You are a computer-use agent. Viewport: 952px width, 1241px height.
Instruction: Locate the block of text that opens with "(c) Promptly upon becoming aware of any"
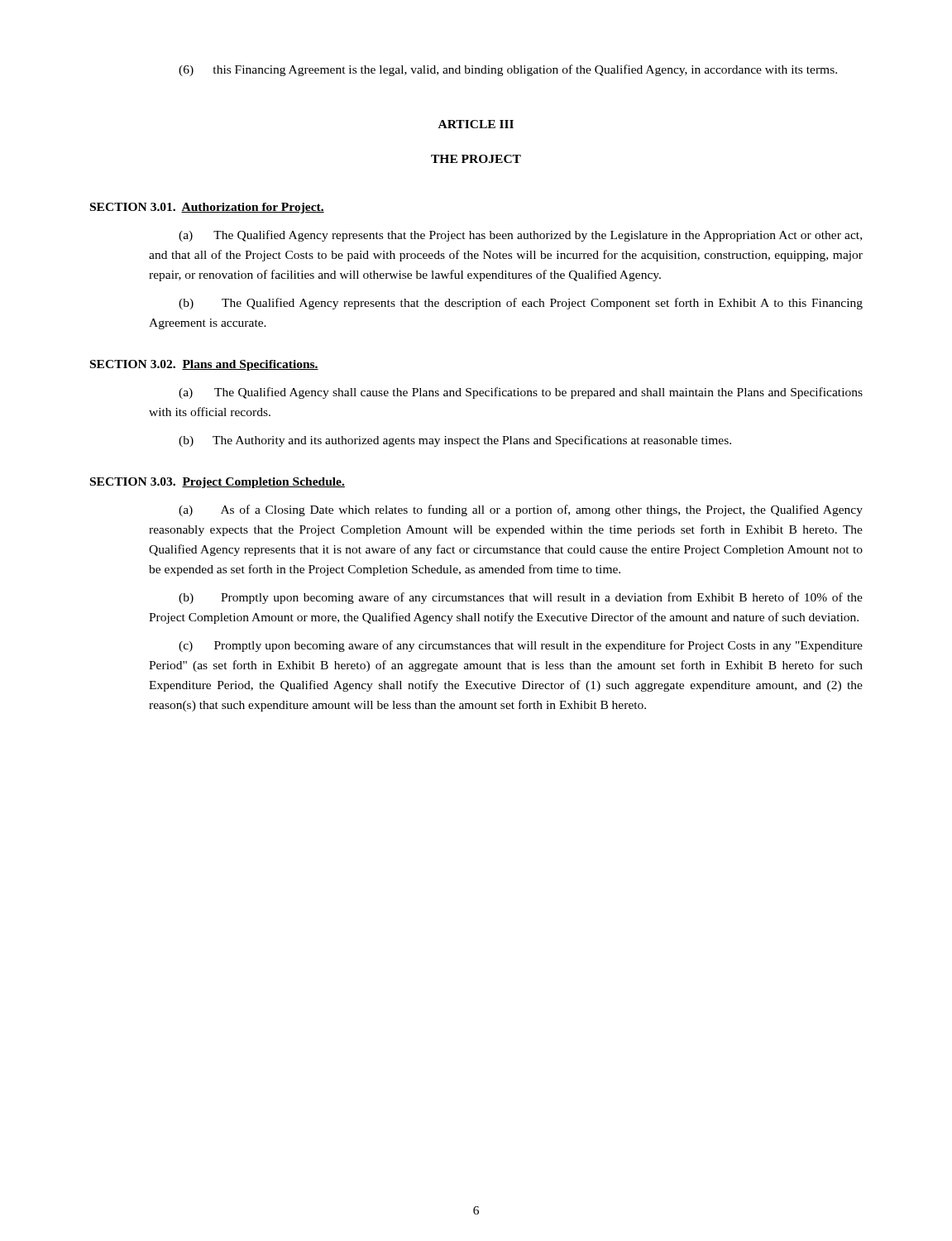pos(476,675)
